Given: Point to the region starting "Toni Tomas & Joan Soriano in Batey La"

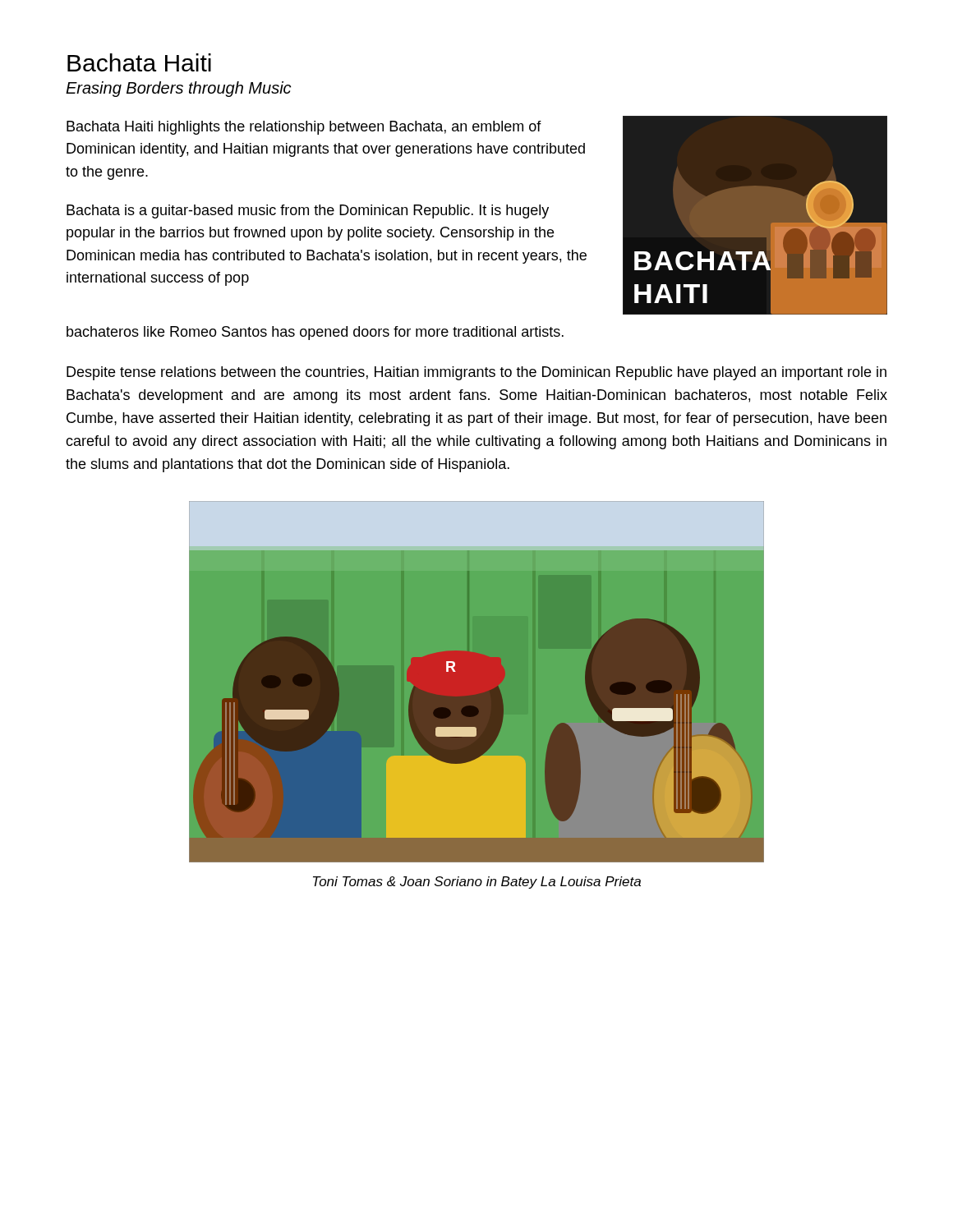Looking at the screenshot, I should (x=476, y=882).
